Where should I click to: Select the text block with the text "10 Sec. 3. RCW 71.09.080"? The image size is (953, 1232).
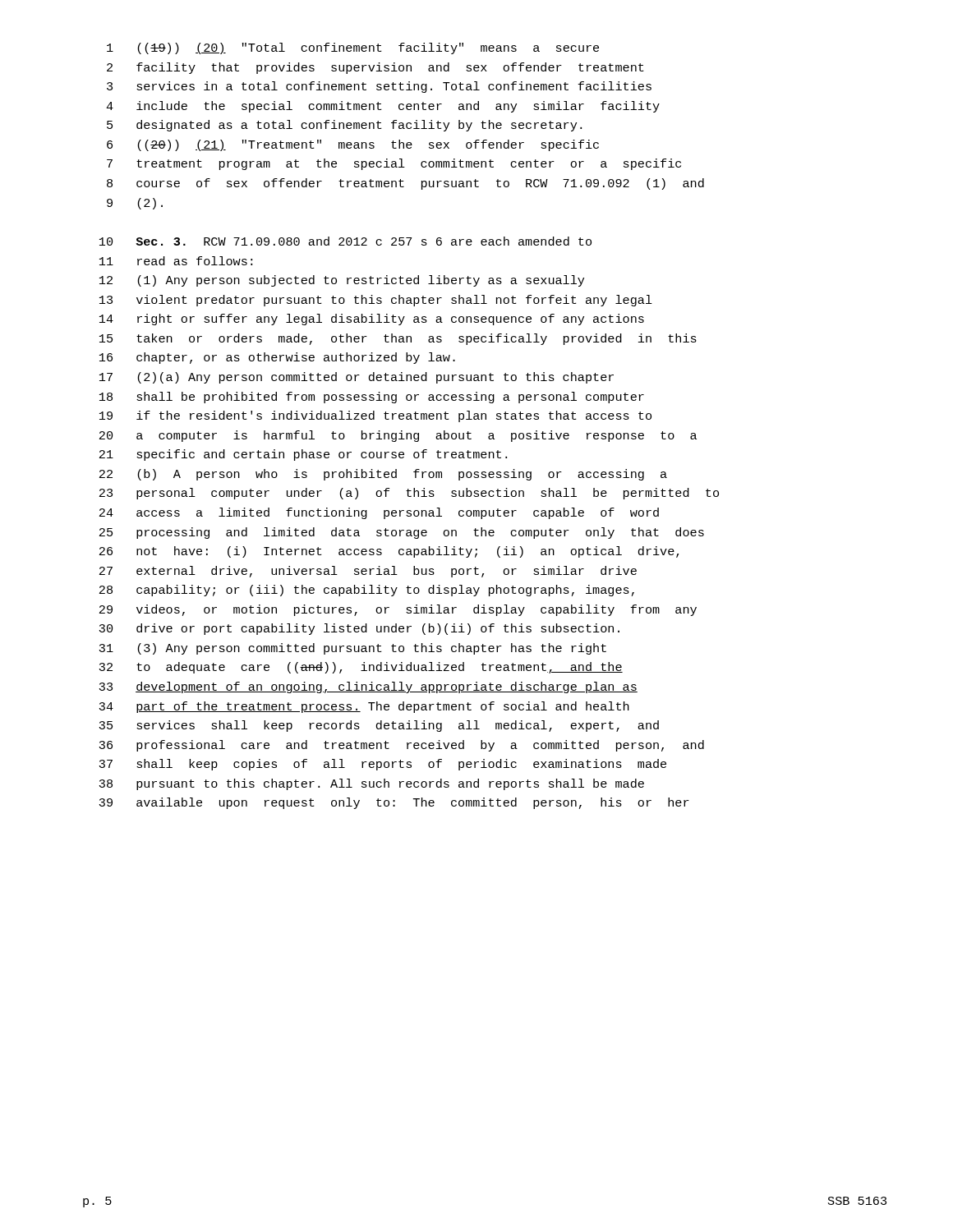coord(485,253)
